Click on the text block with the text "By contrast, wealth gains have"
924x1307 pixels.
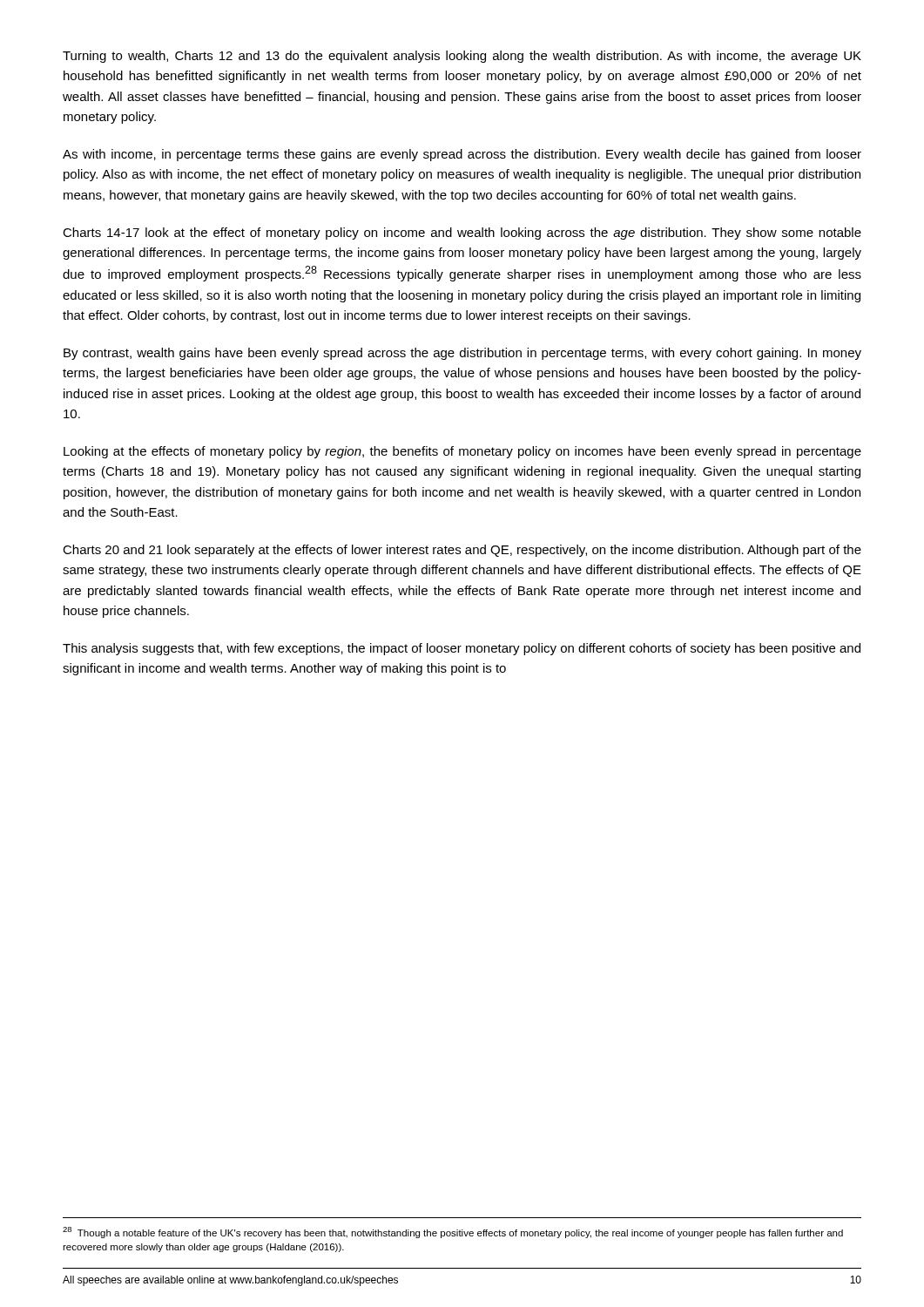[x=462, y=383]
